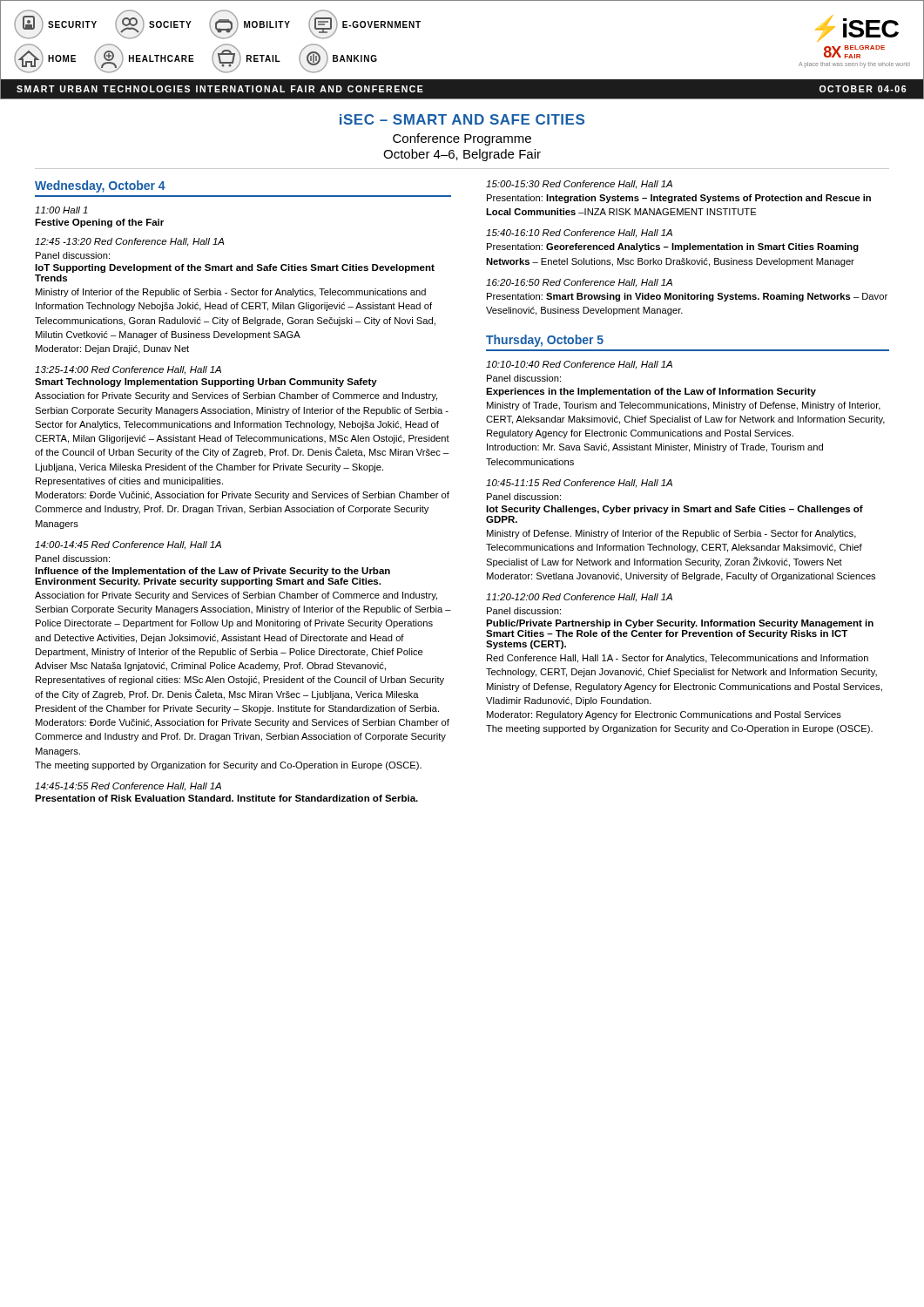Locate the text block starting "11:00 Hall 1 Festive"
Image resolution: width=924 pixels, height=1307 pixels.
[61, 210]
